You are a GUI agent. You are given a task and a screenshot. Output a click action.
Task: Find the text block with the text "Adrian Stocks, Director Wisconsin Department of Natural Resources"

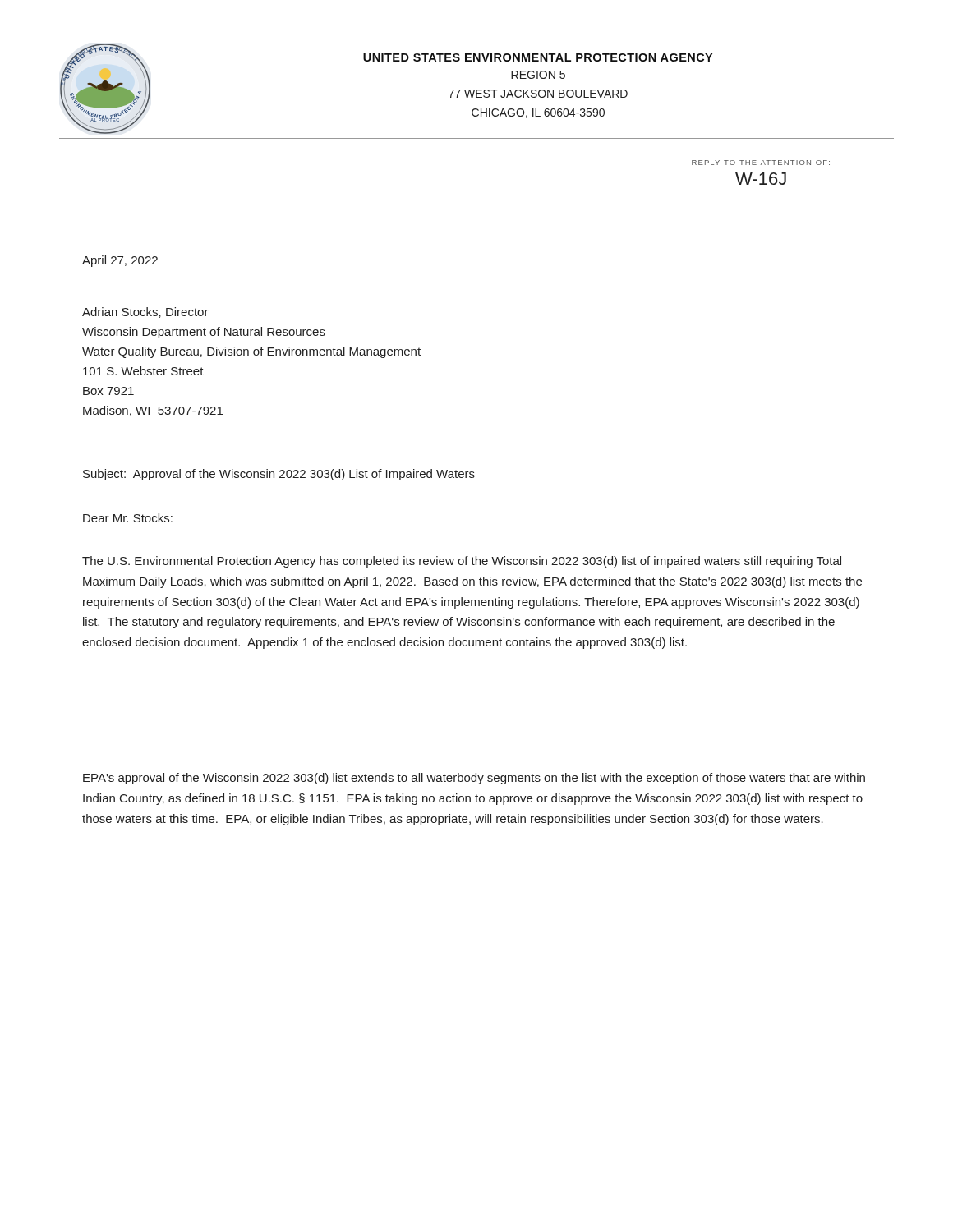click(251, 361)
